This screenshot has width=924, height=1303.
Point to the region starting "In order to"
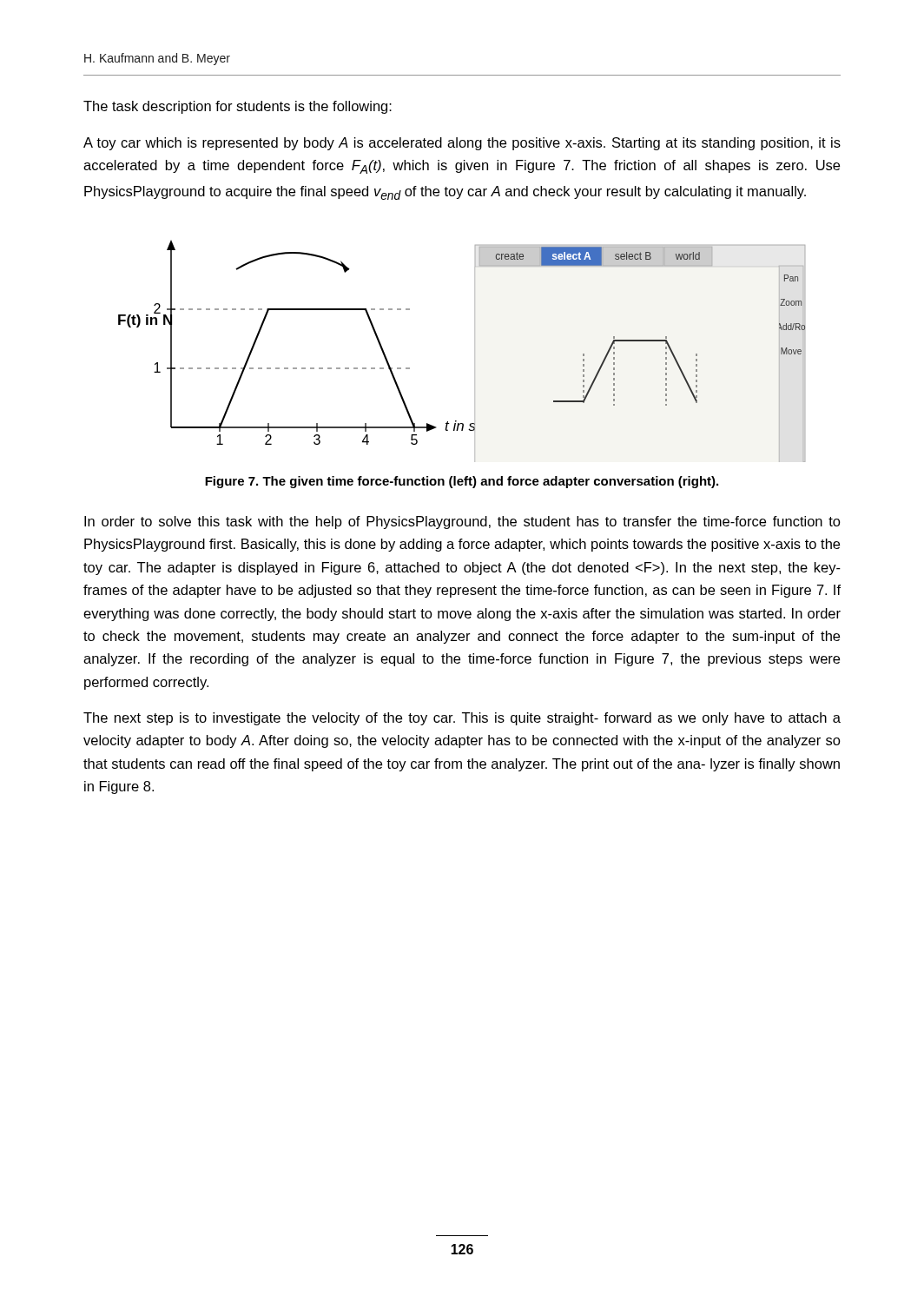click(x=462, y=601)
